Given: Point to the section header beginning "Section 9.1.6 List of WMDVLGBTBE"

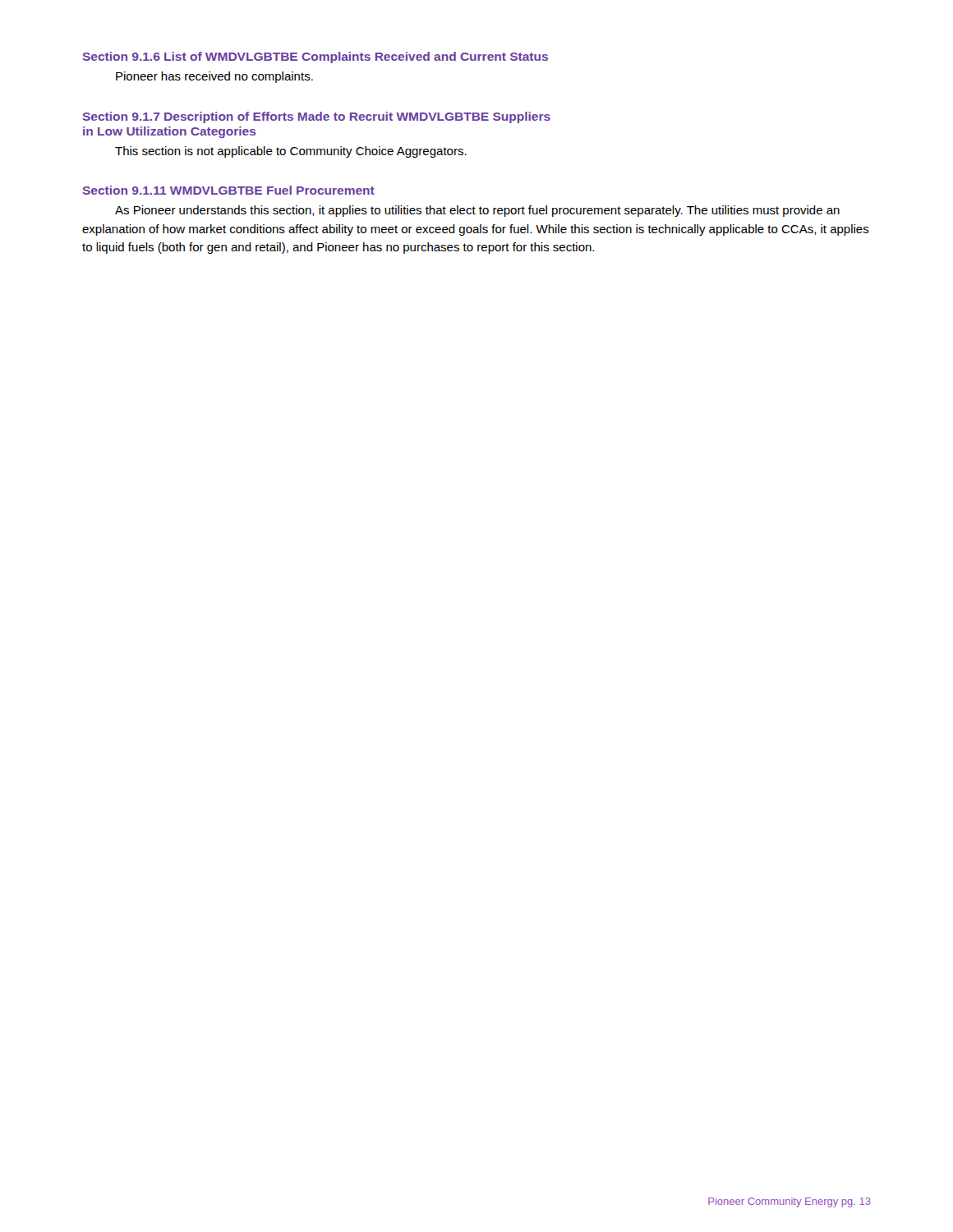Looking at the screenshot, I should (x=315, y=56).
